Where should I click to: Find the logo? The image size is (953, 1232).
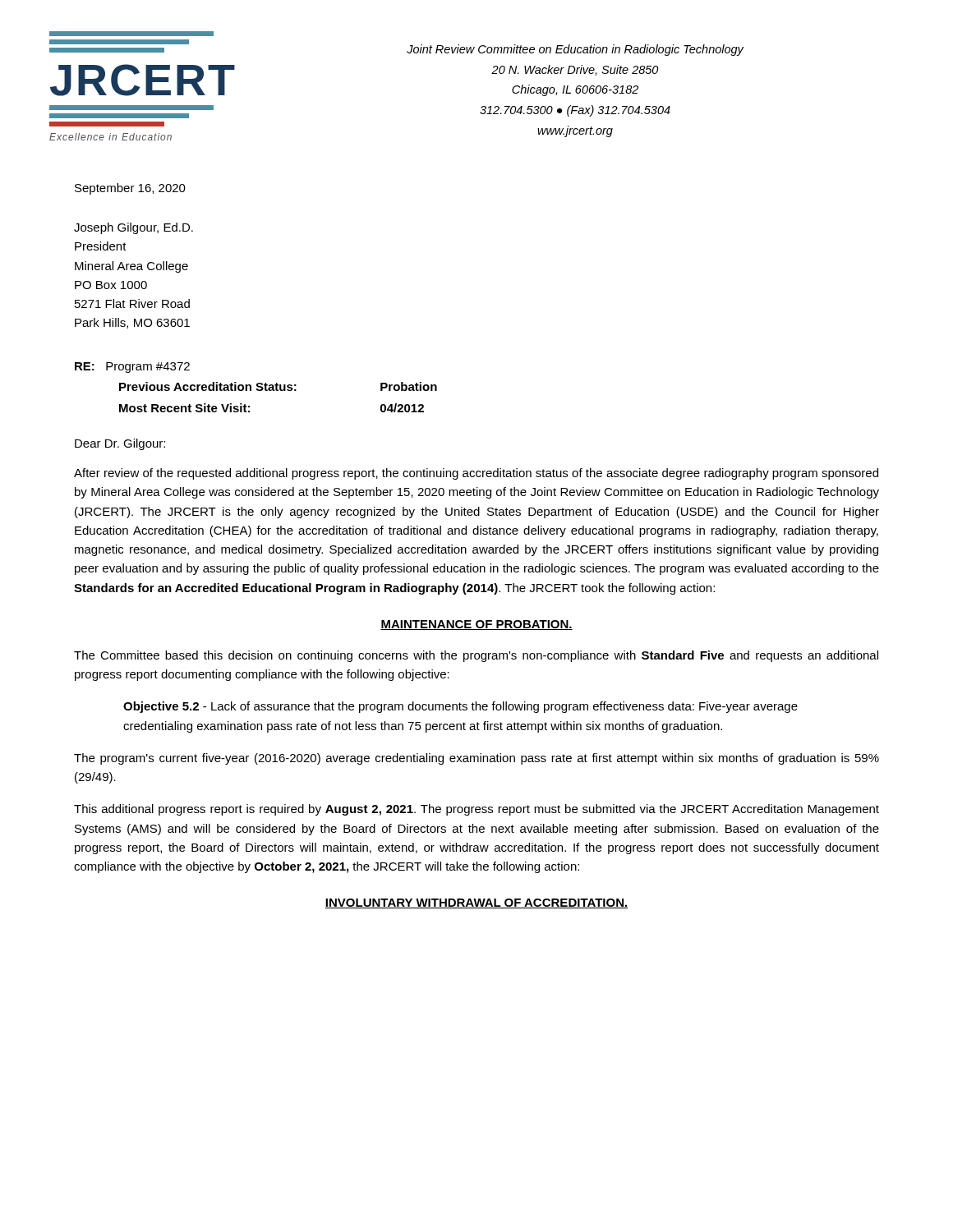[148, 87]
